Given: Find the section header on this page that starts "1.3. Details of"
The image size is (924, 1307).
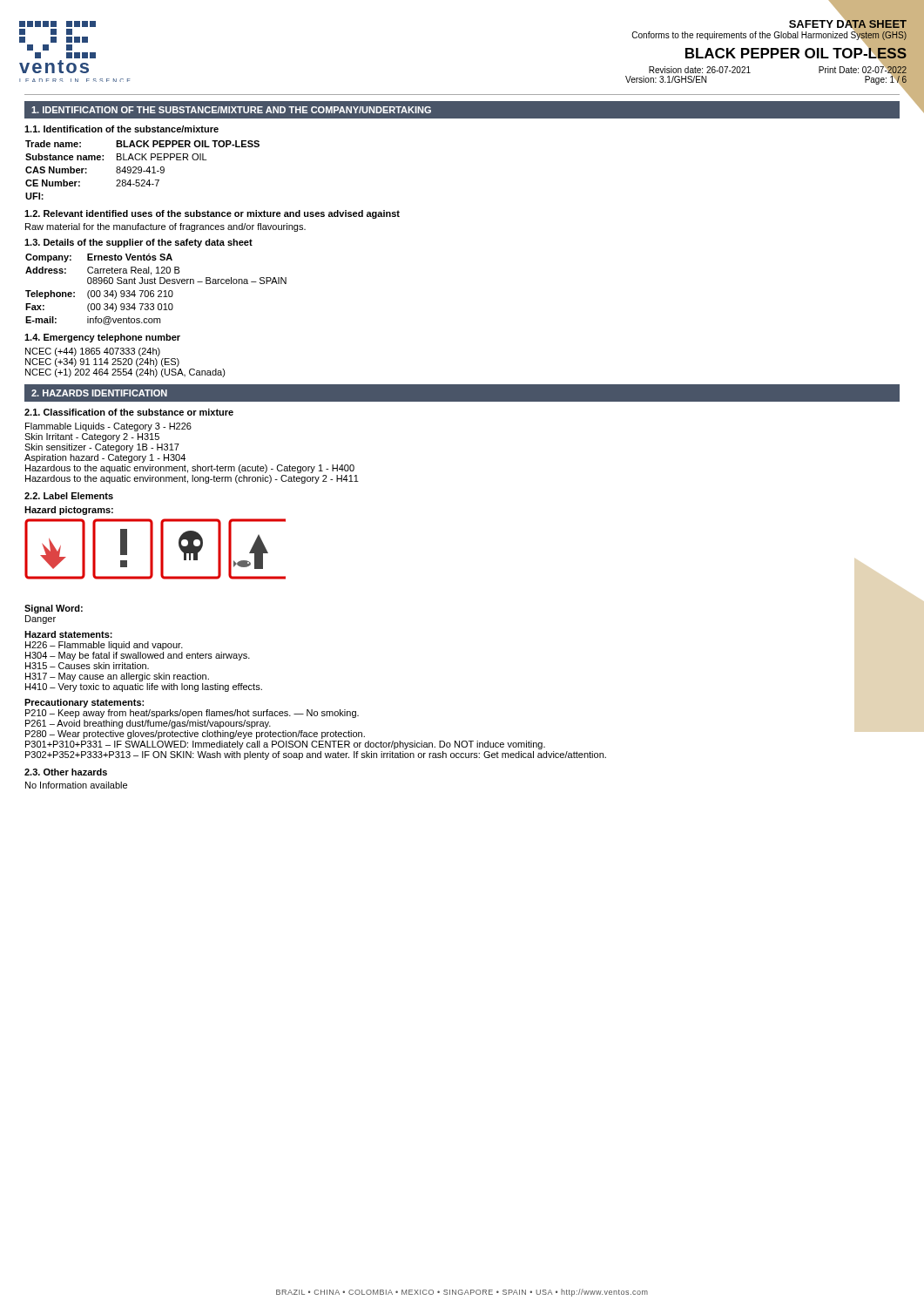Looking at the screenshot, I should [138, 242].
